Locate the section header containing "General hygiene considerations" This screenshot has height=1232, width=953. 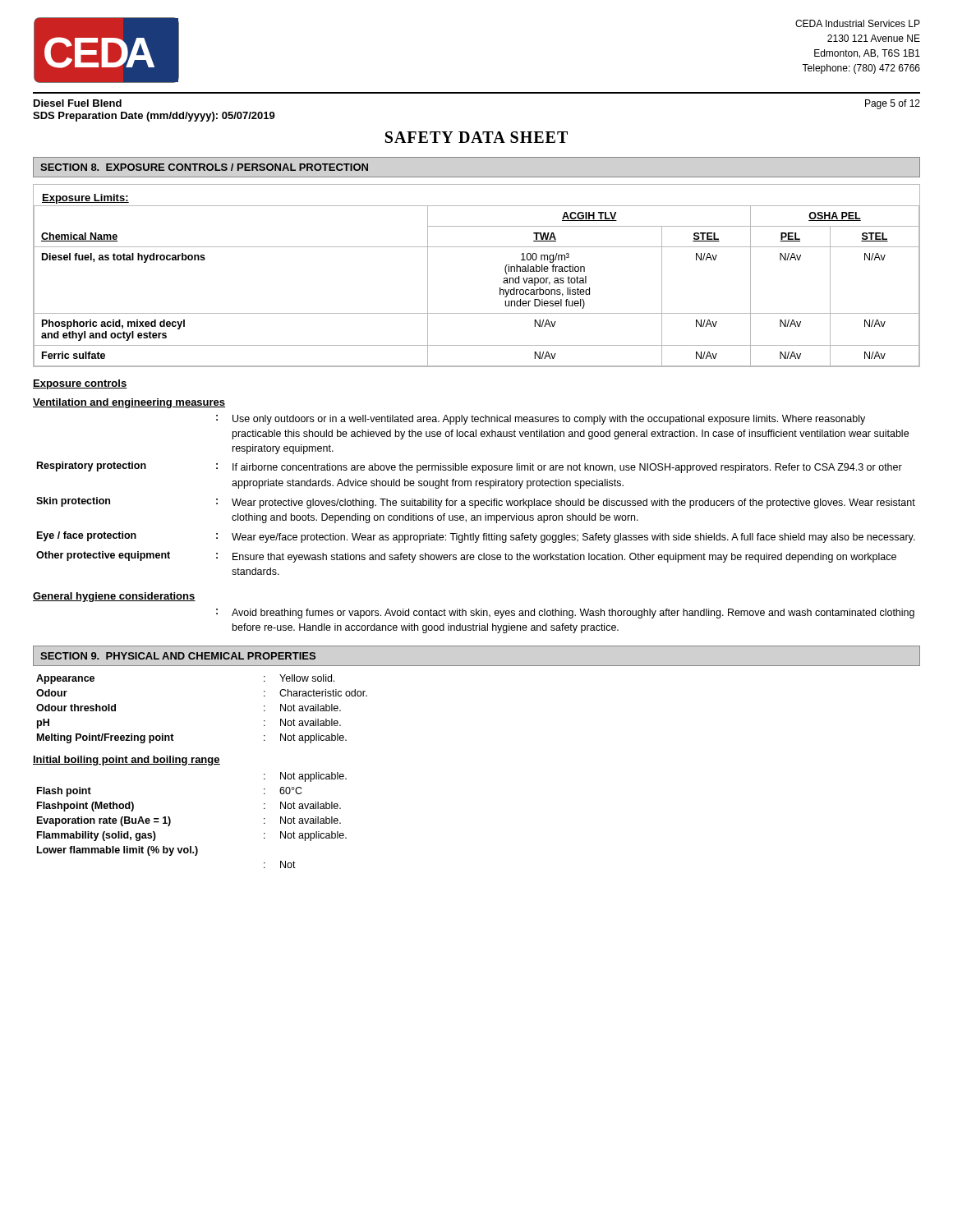(114, 596)
